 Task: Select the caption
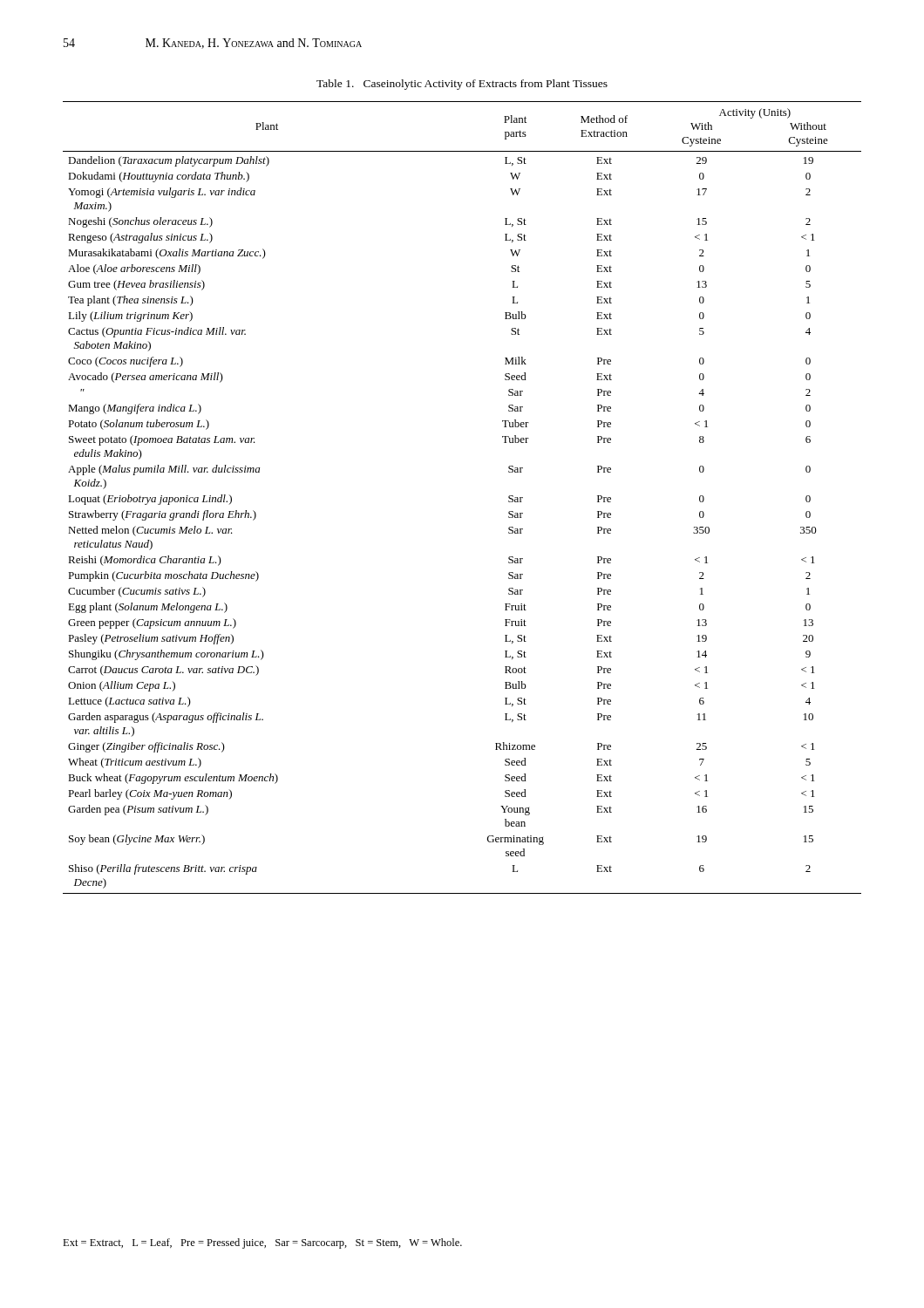tap(462, 83)
